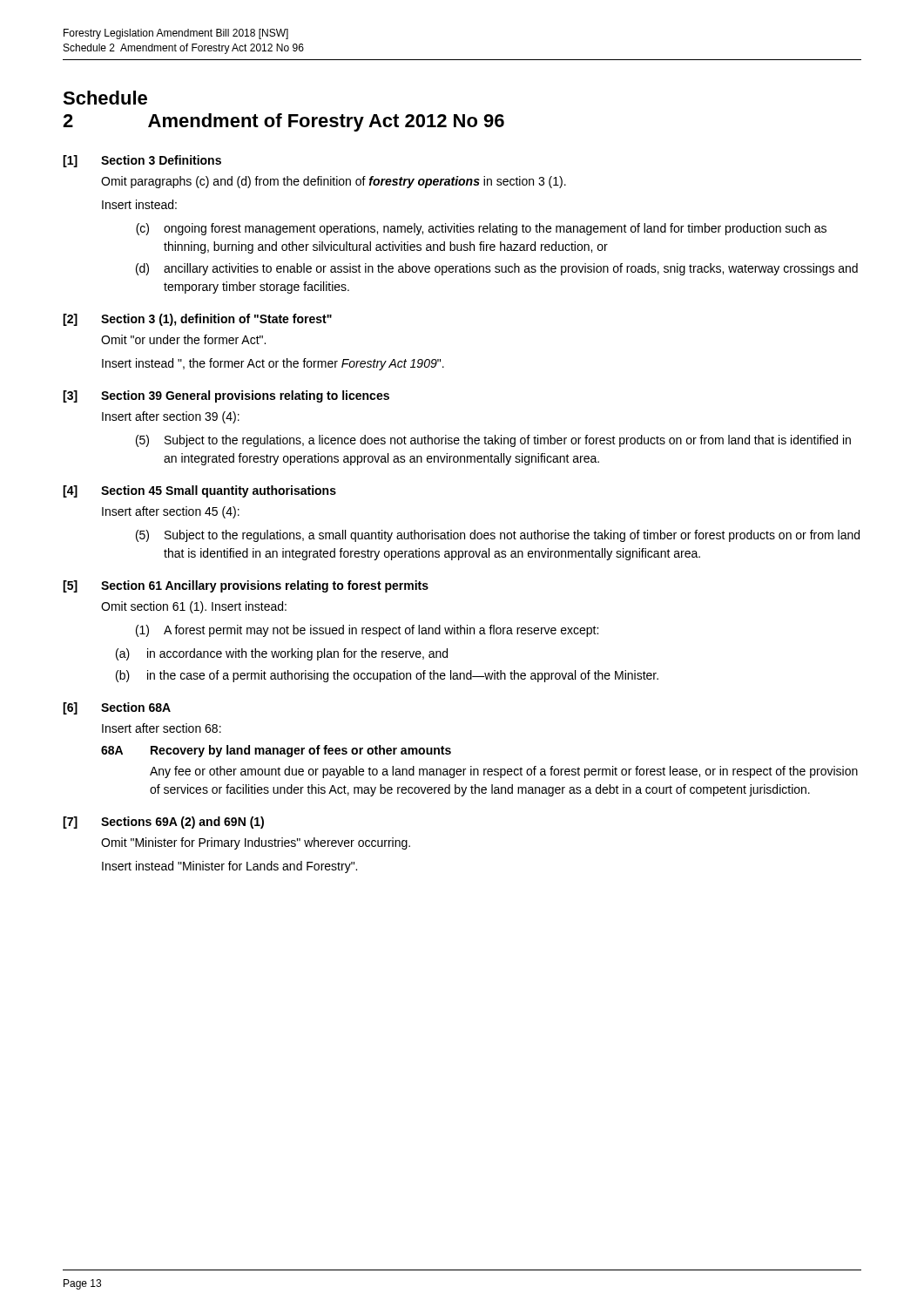This screenshot has height=1307, width=924.
Task: Locate the text "Insert after section 68:"
Action: [x=161, y=728]
